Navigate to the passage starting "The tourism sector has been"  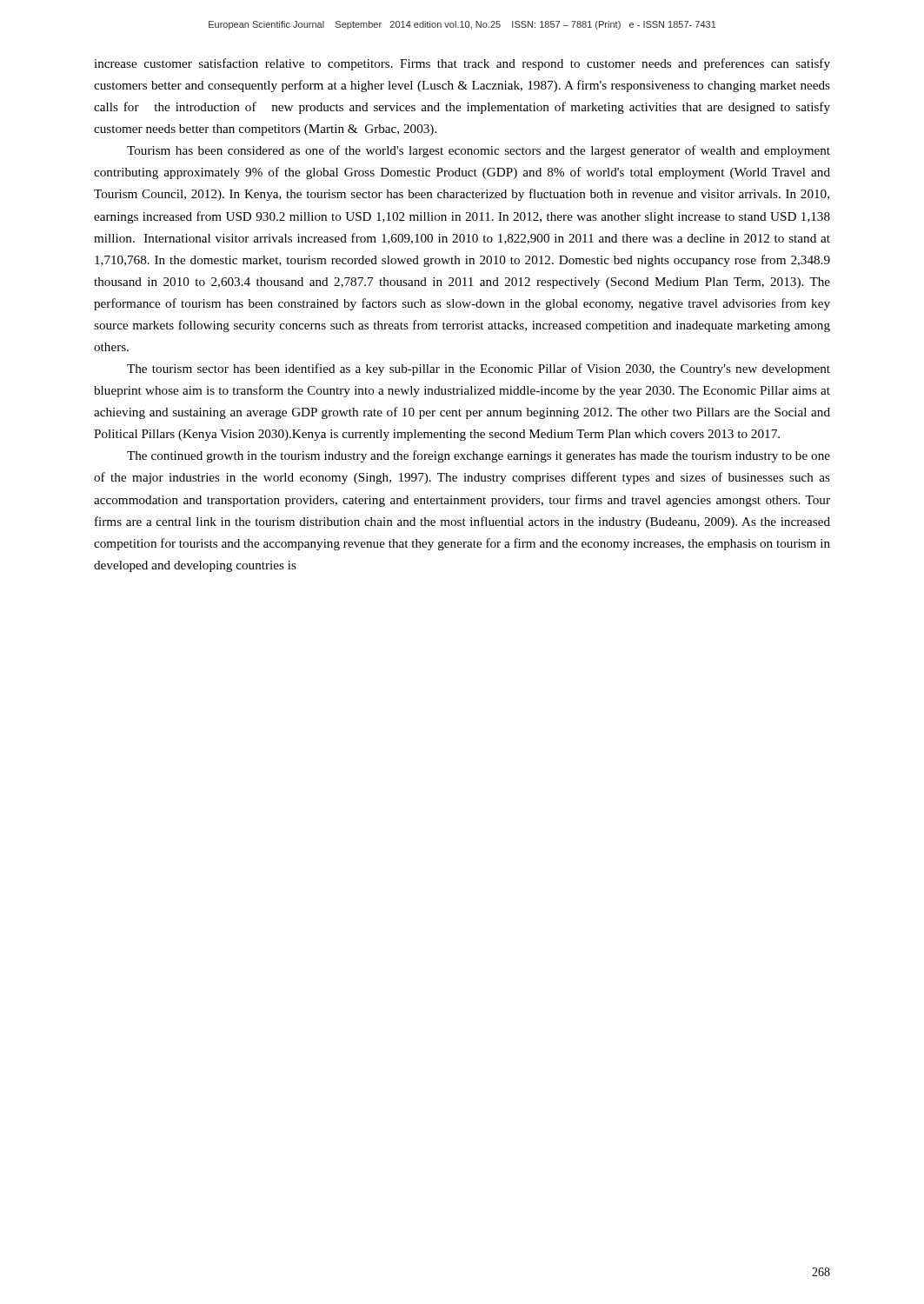[462, 401]
